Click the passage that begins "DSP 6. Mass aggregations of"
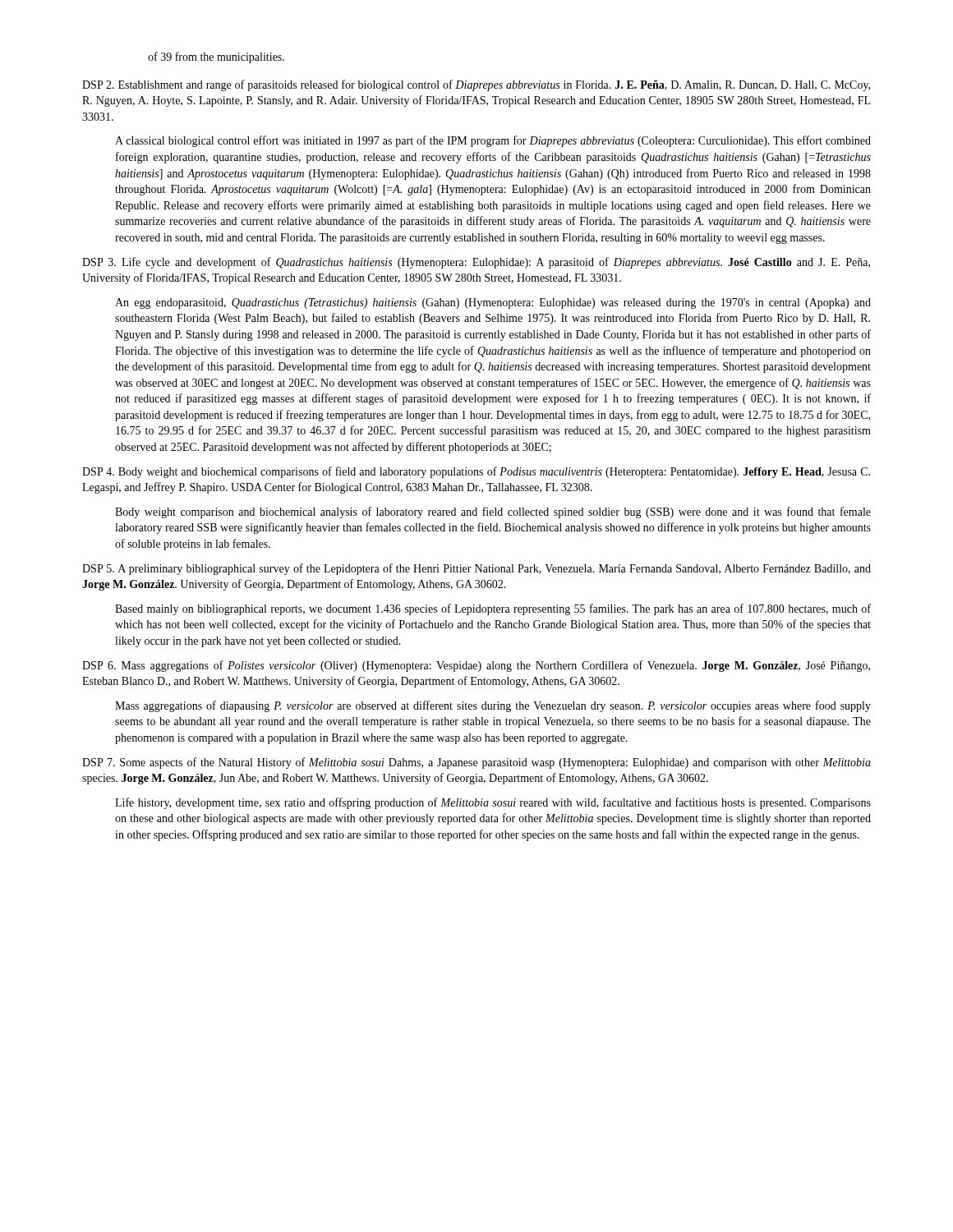Viewport: 953px width, 1232px height. tap(476, 674)
